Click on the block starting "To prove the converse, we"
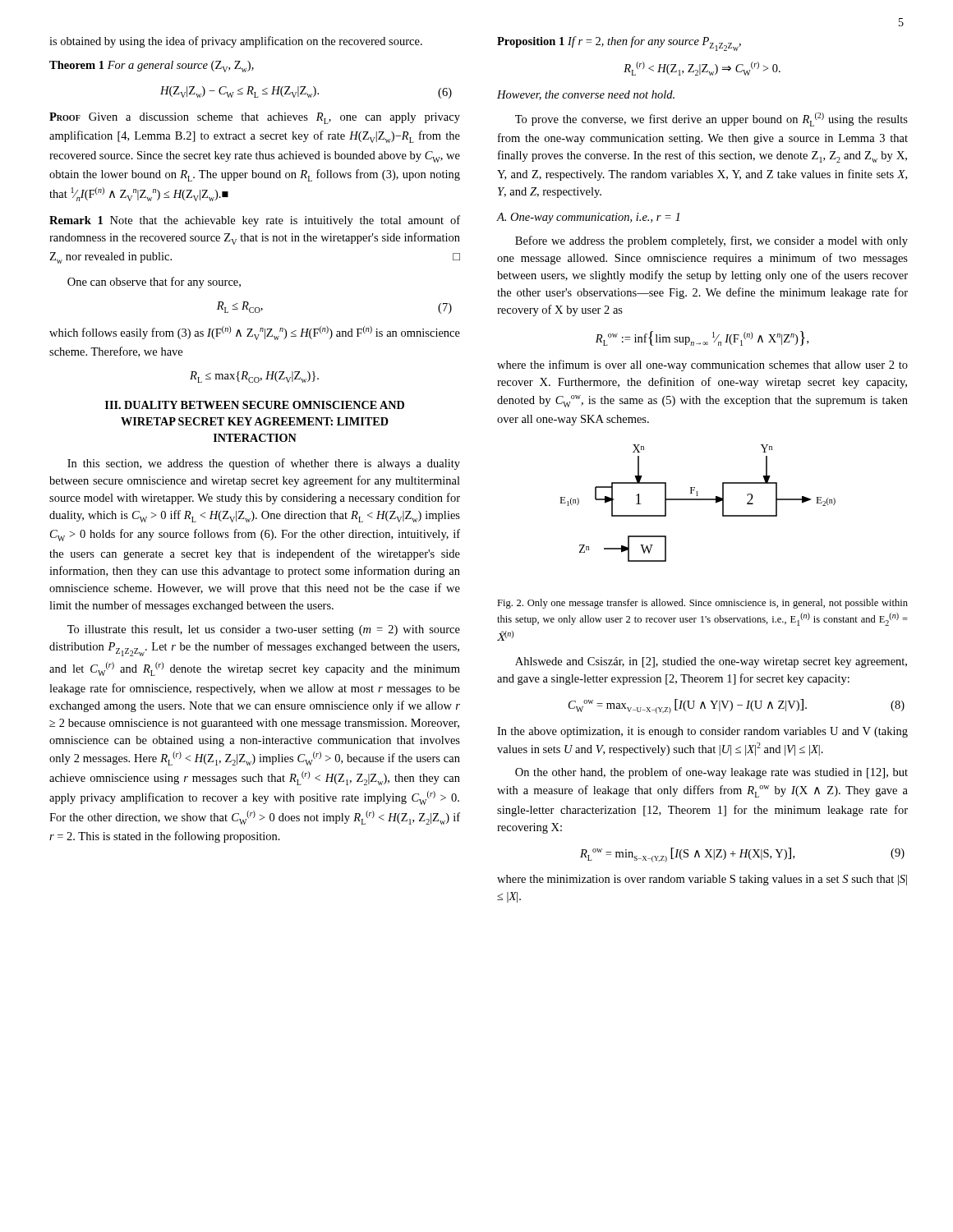The height and width of the screenshot is (1232, 953). click(x=702, y=155)
